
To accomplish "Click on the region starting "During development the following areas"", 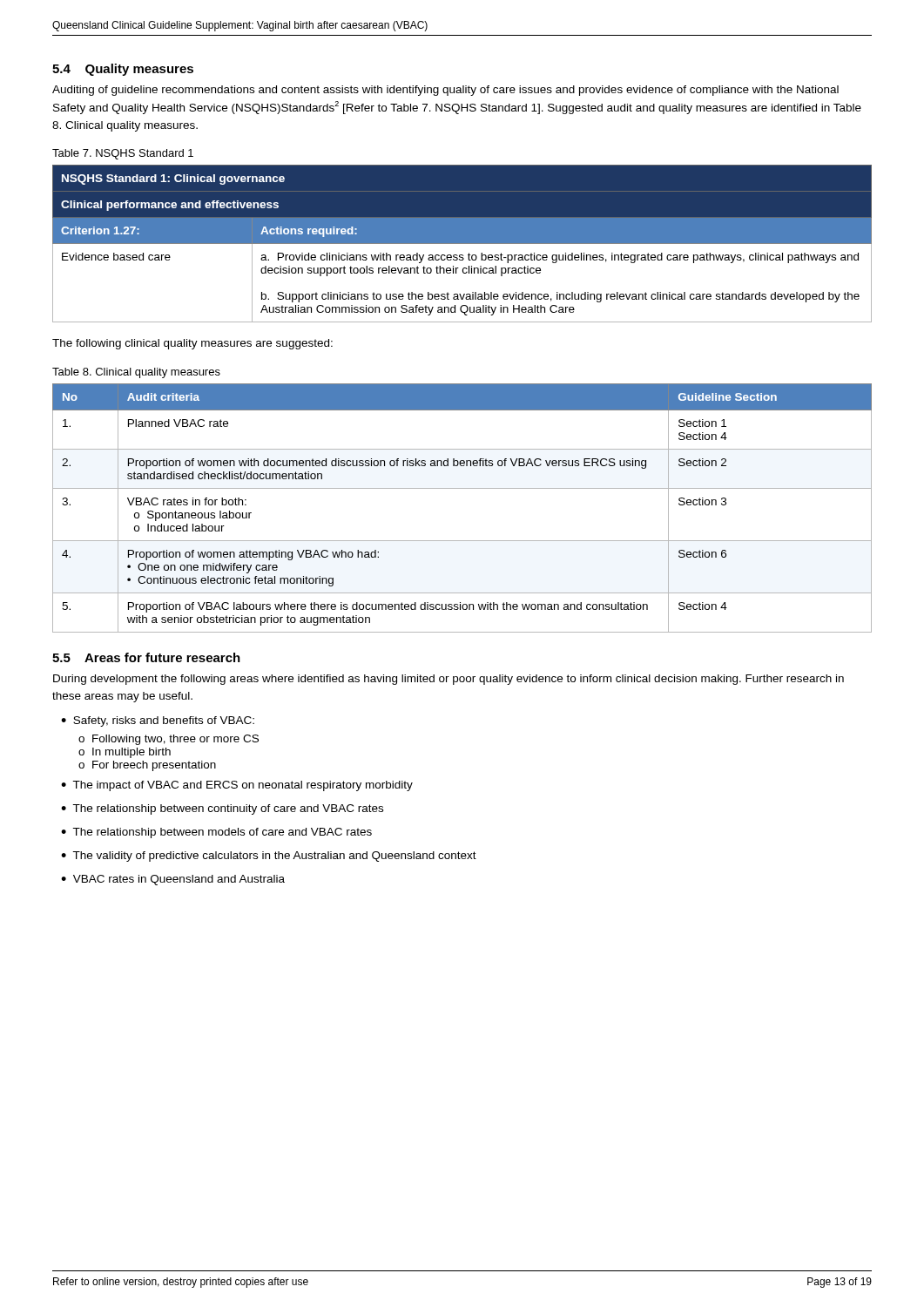I will pyautogui.click(x=448, y=687).
